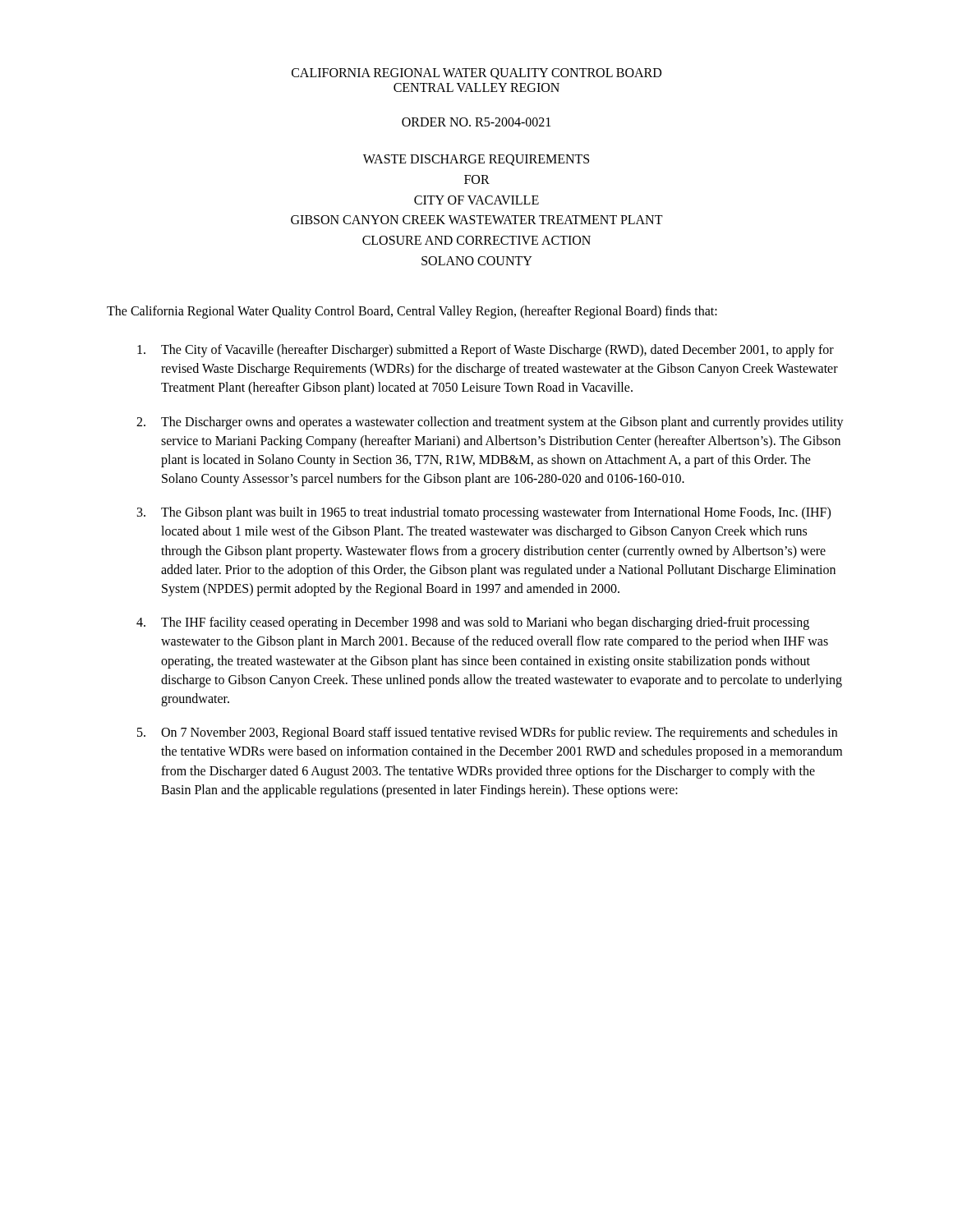Click on the text block that reads "The California Regional Water Quality"
The height and width of the screenshot is (1232, 953).
pos(412,311)
